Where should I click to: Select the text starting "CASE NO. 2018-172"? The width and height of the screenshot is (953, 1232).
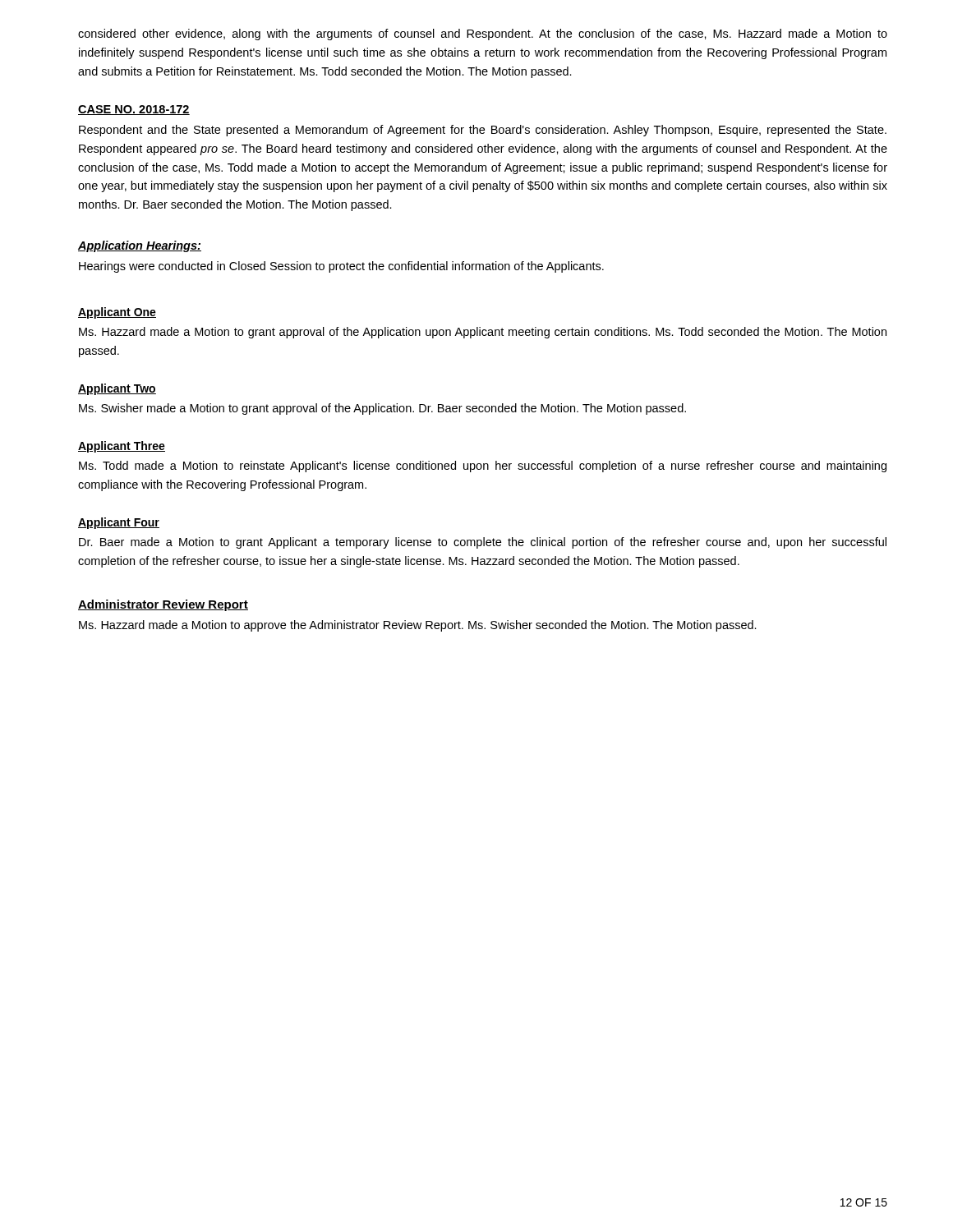pyautogui.click(x=134, y=109)
